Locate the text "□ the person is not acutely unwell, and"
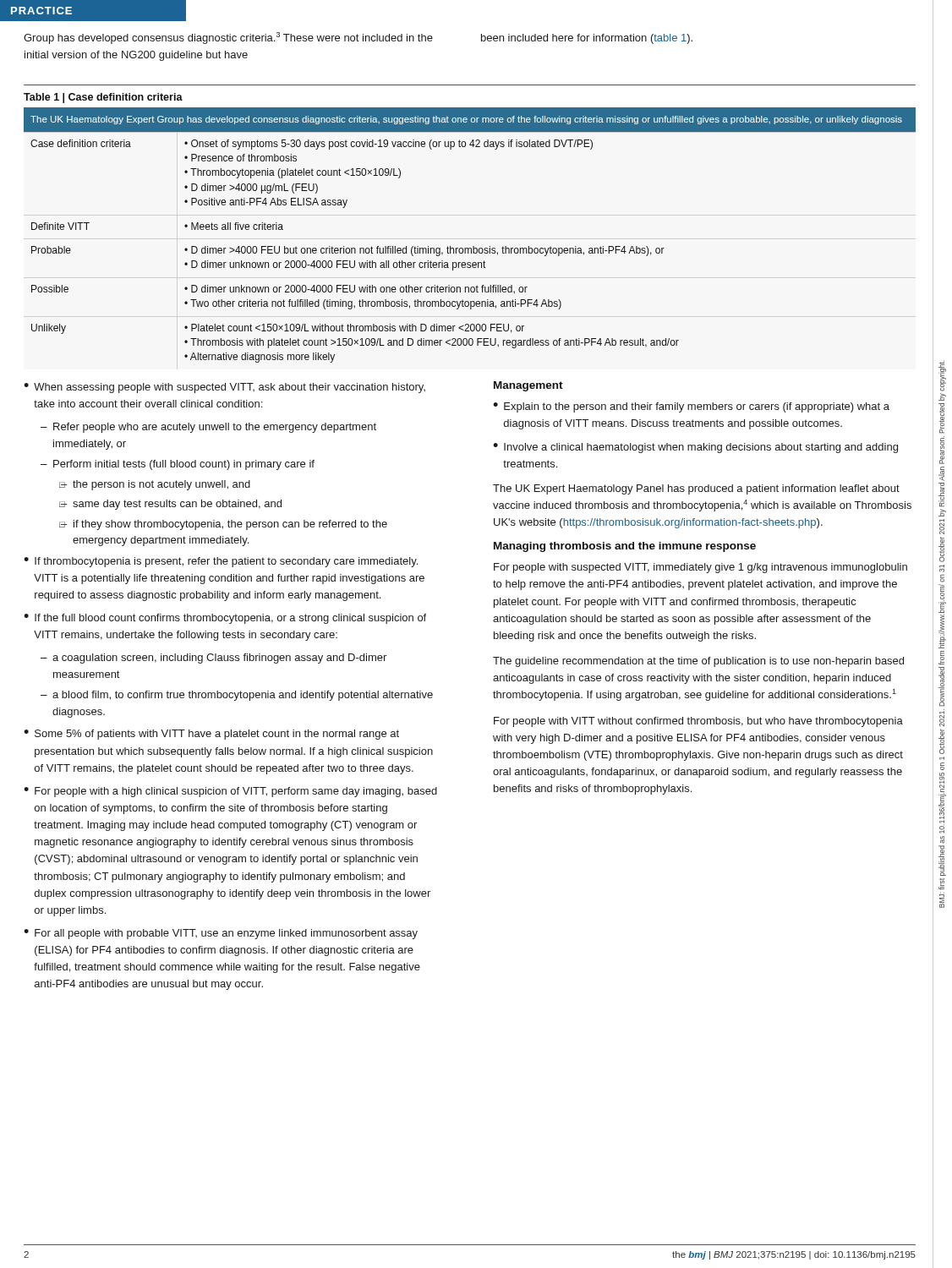This screenshot has height=1268, width=952. (162, 484)
